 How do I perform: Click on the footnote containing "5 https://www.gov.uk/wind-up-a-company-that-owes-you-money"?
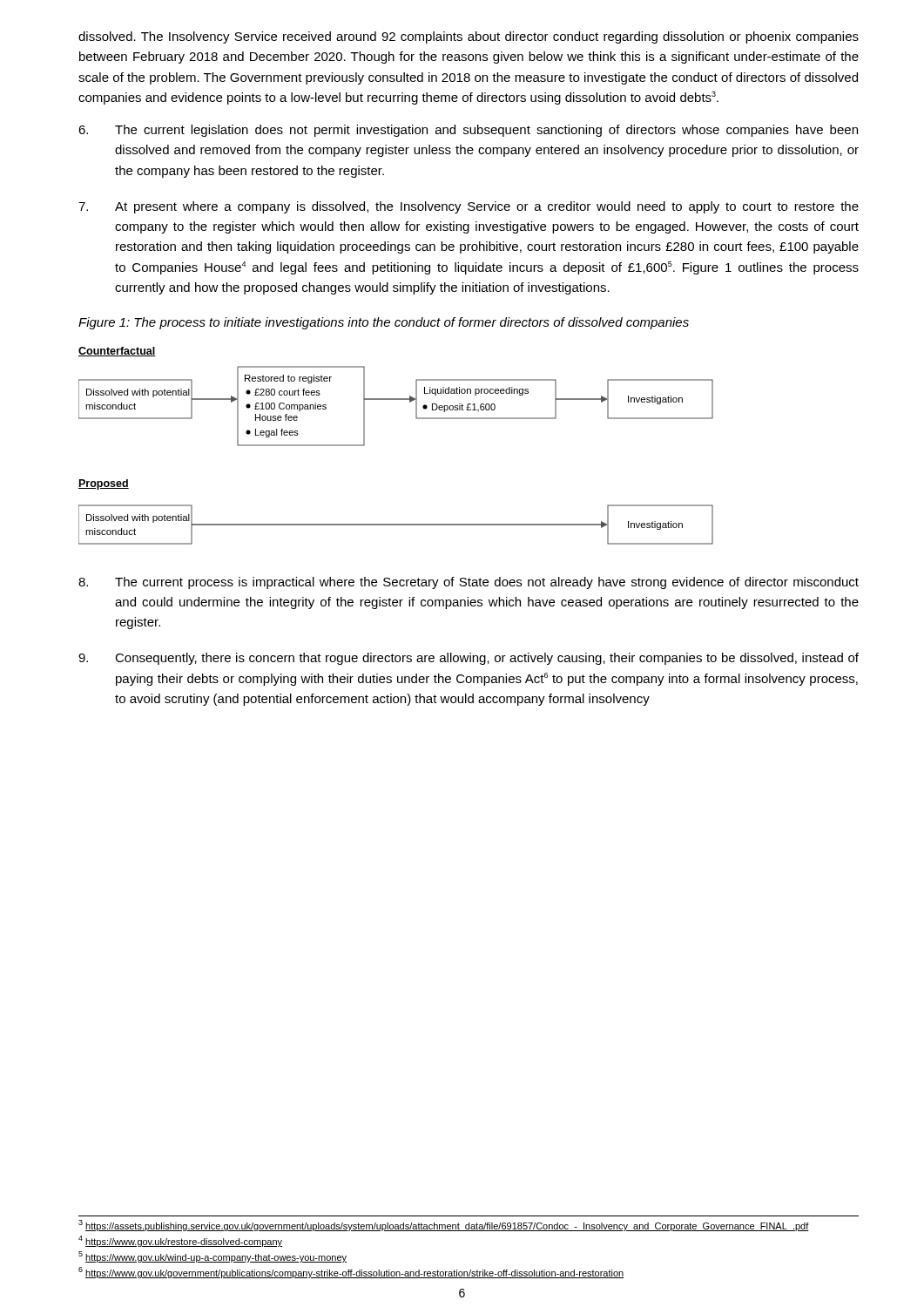(213, 1257)
